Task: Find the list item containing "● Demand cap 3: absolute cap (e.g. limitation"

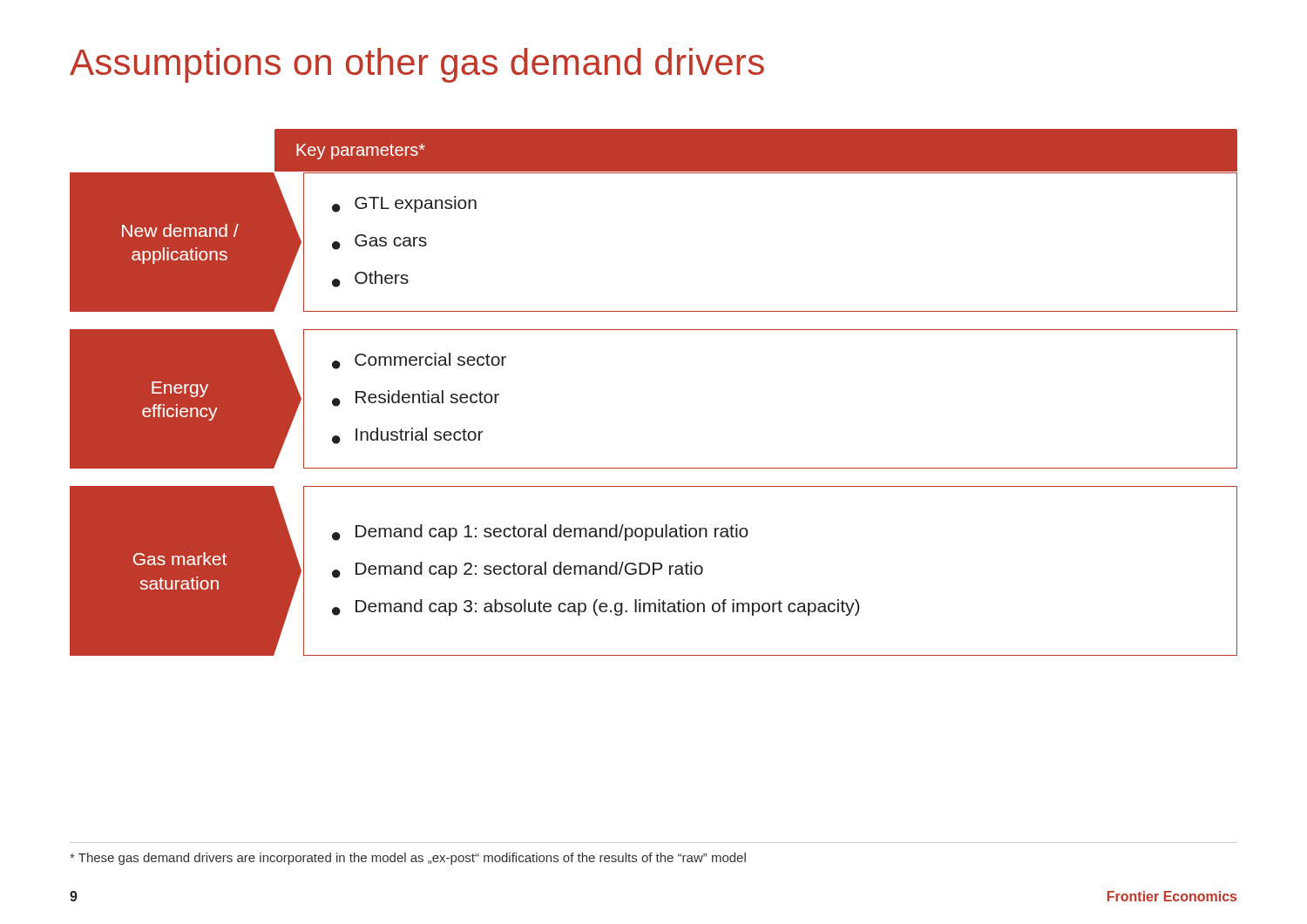Action: (595, 608)
